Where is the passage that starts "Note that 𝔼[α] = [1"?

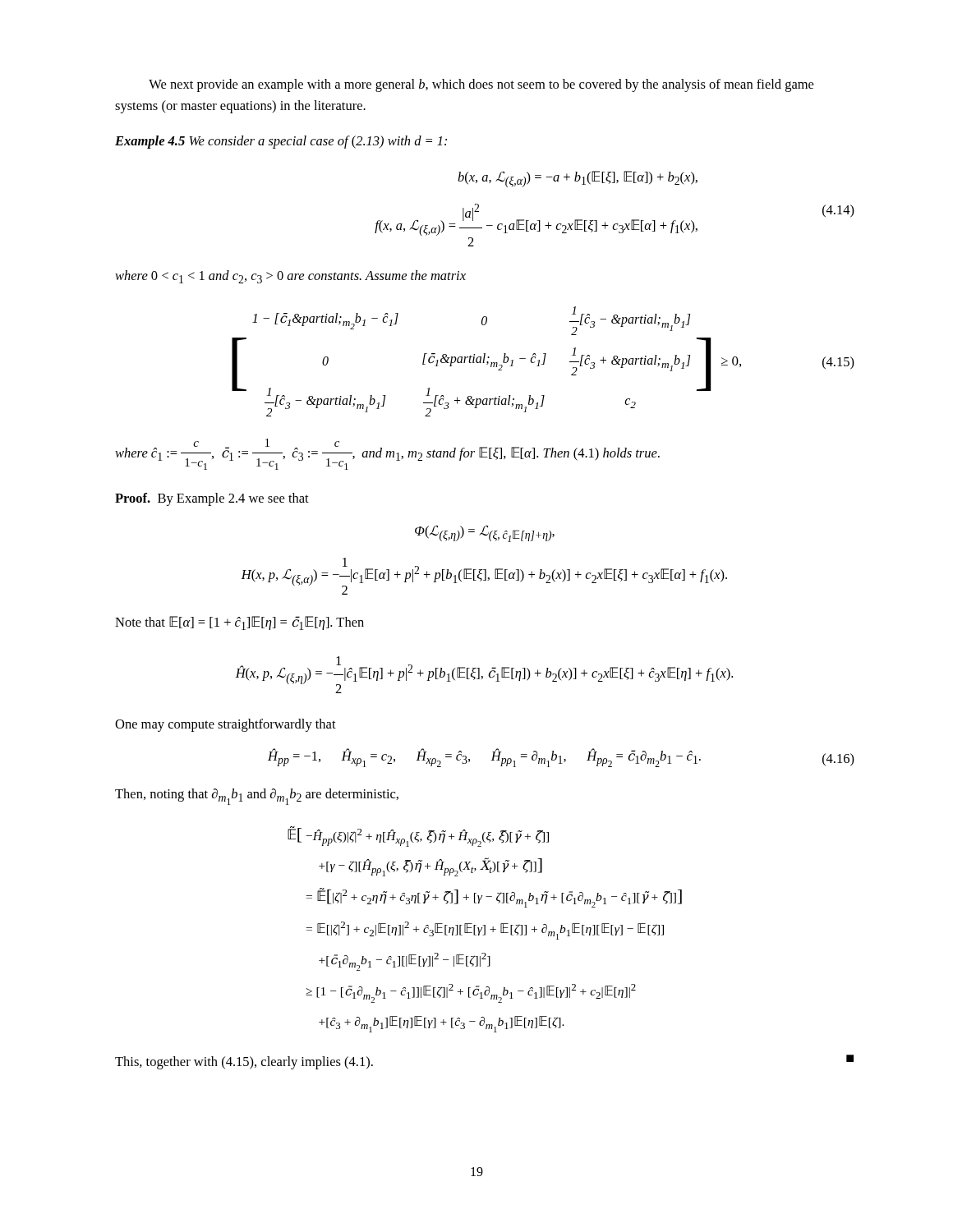[240, 623]
